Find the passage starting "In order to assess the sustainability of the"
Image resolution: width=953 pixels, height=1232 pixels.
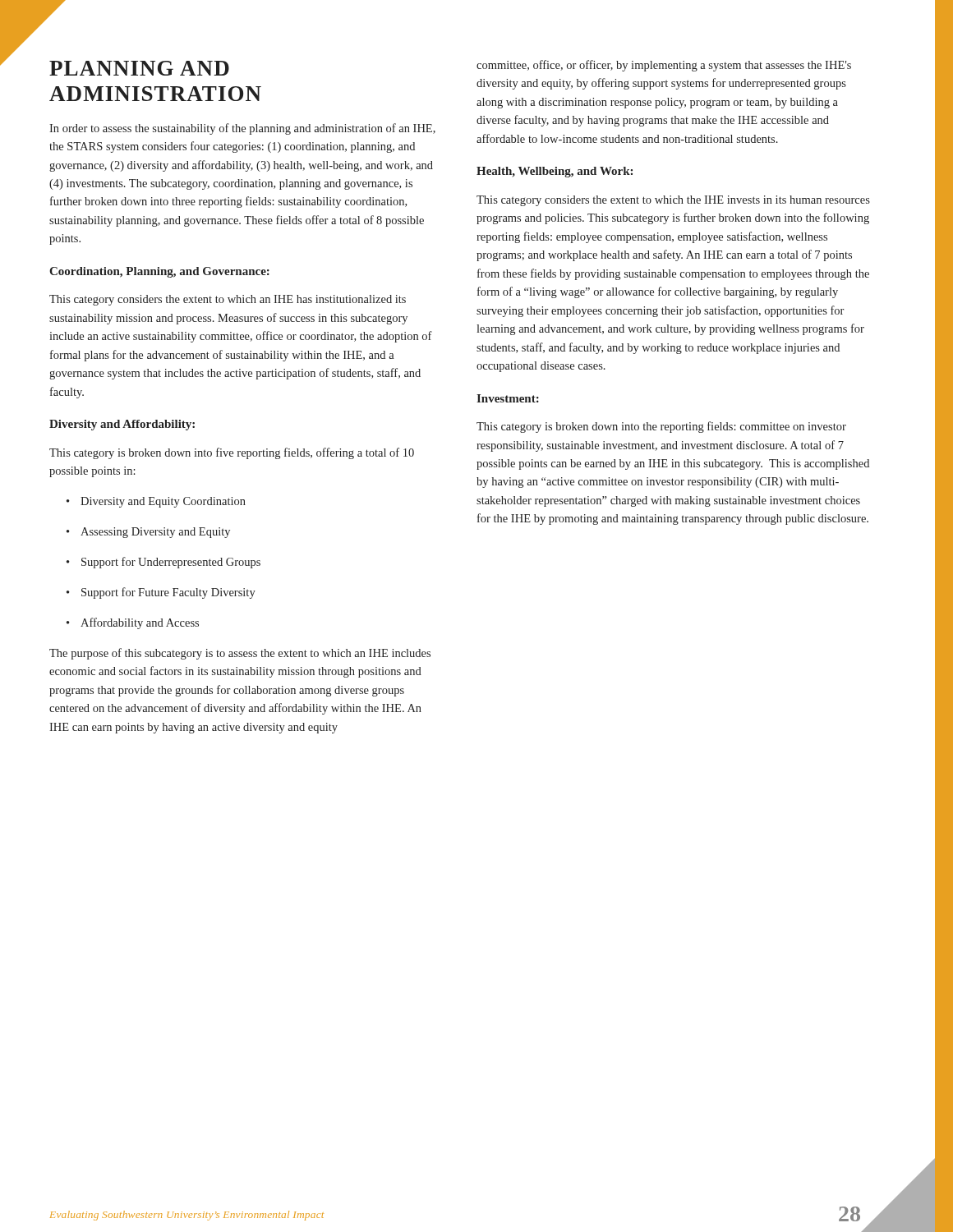tap(246, 183)
